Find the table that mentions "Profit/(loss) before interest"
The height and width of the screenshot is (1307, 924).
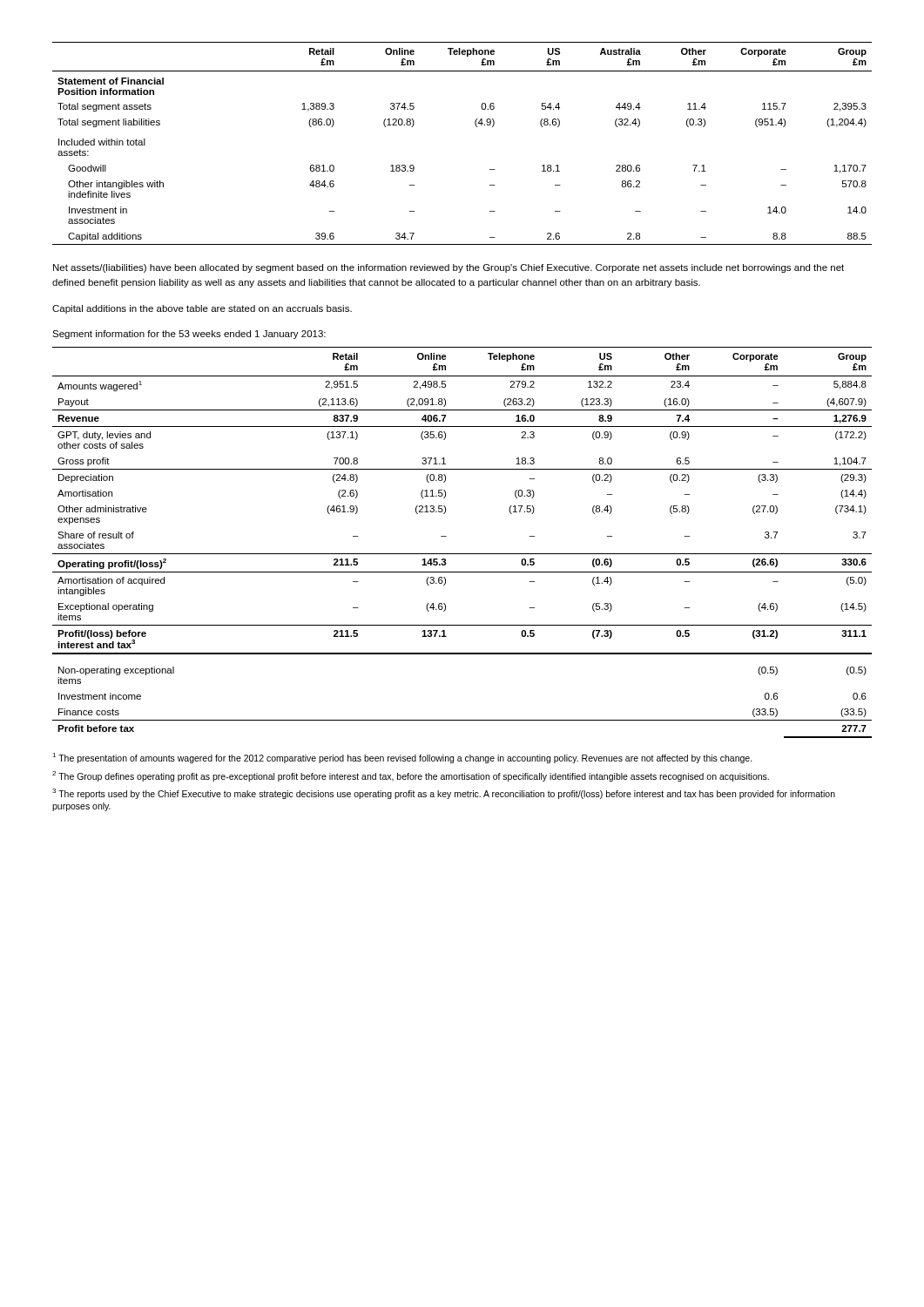(462, 543)
